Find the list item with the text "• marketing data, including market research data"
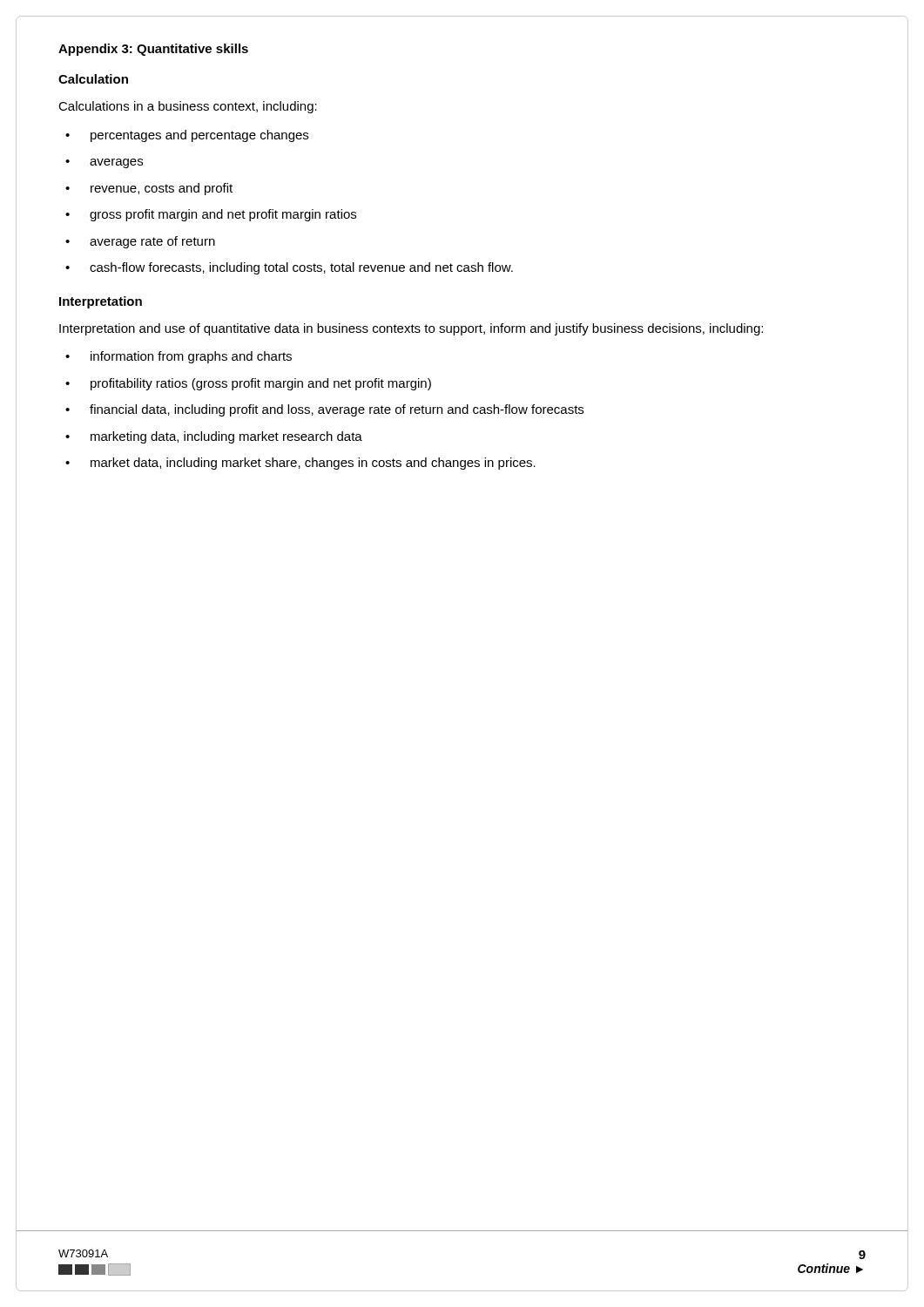This screenshot has height=1307, width=924. click(214, 437)
